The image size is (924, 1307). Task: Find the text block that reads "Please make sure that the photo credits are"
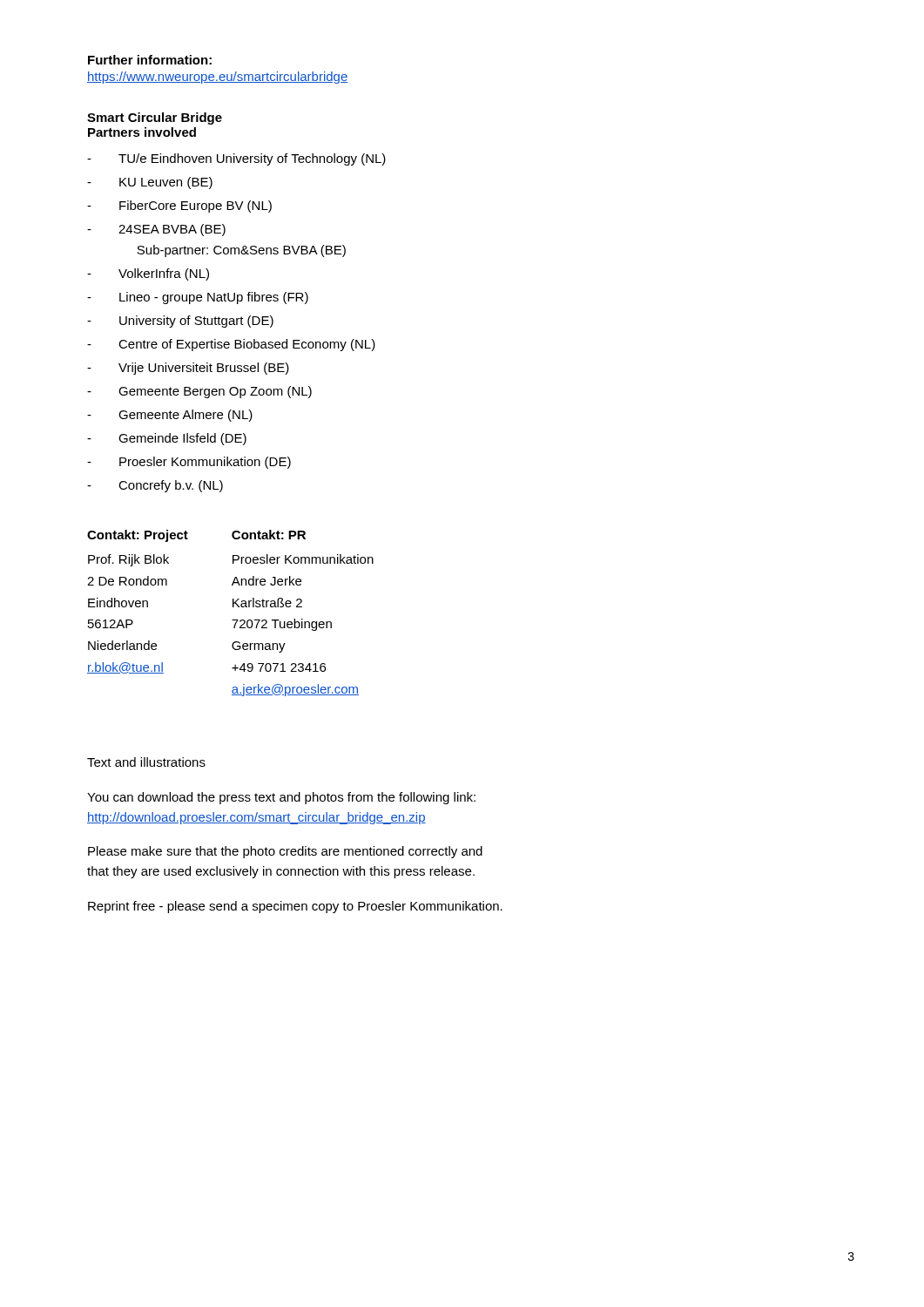(285, 861)
